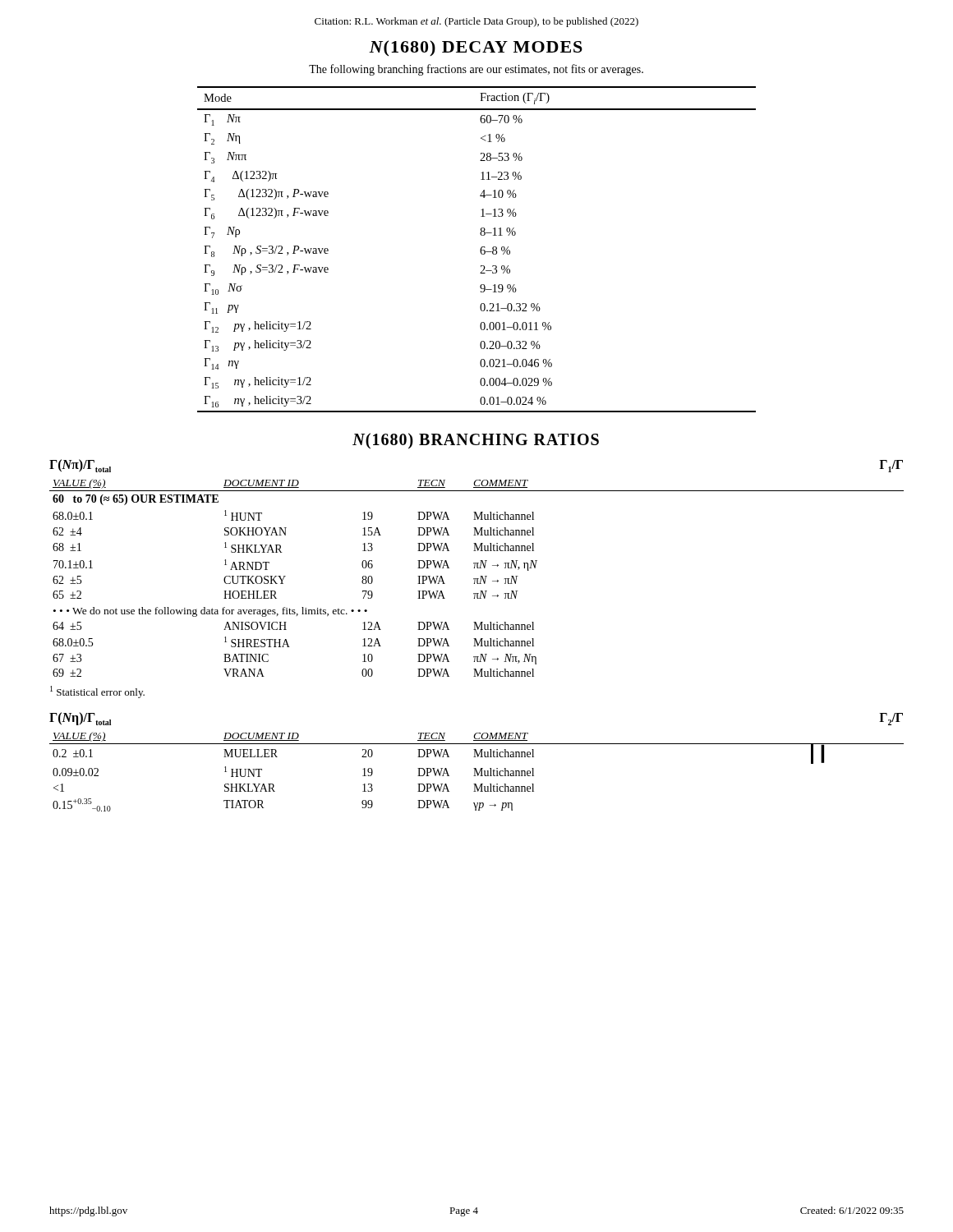
Task: Where does it say "Γ(Nη)/Γtotal Γ2/Γ"?
Action: (x=90, y=718)
